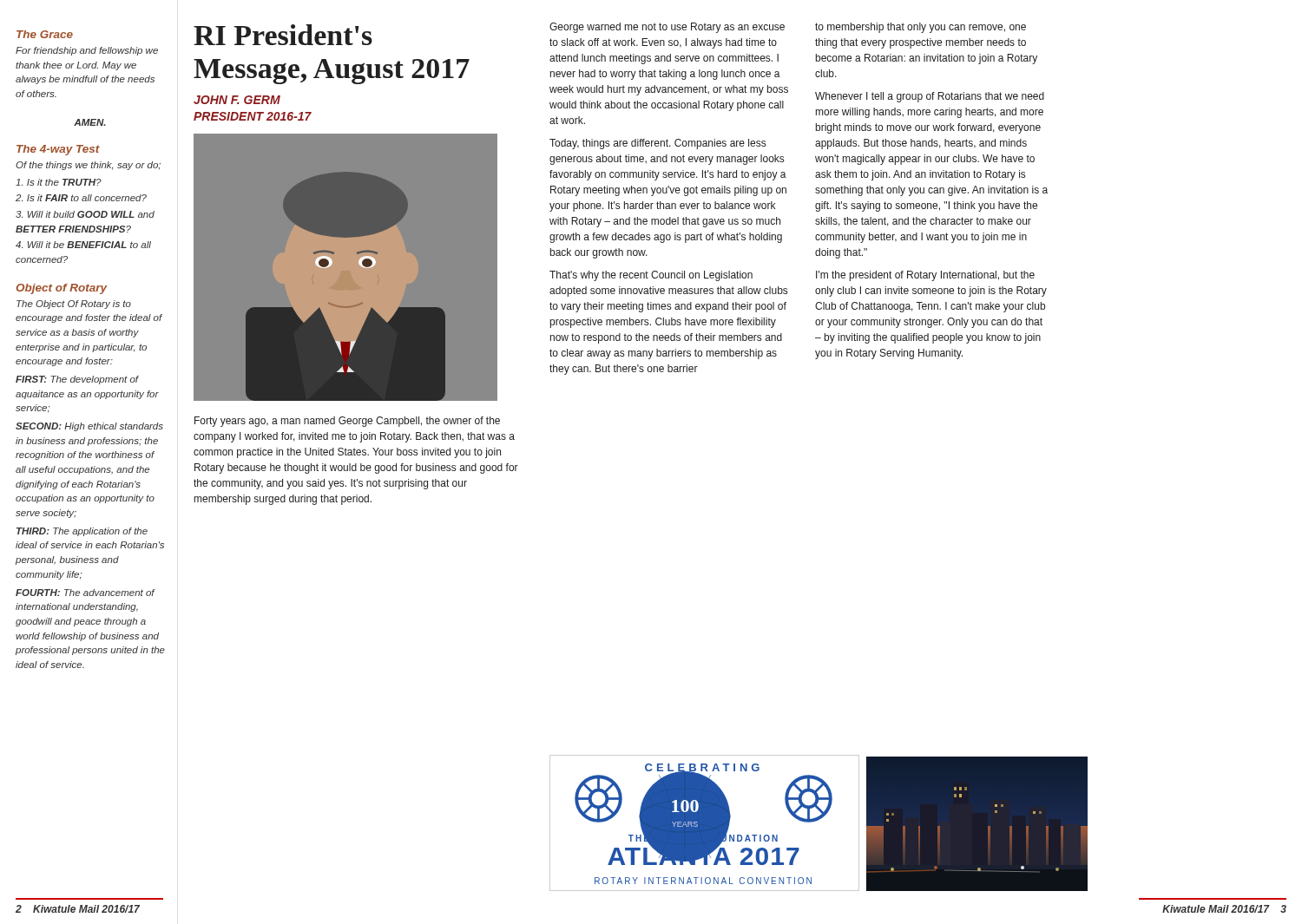
Task: Select the passage starting "The 4-way Test"
Action: pyautogui.click(x=57, y=149)
